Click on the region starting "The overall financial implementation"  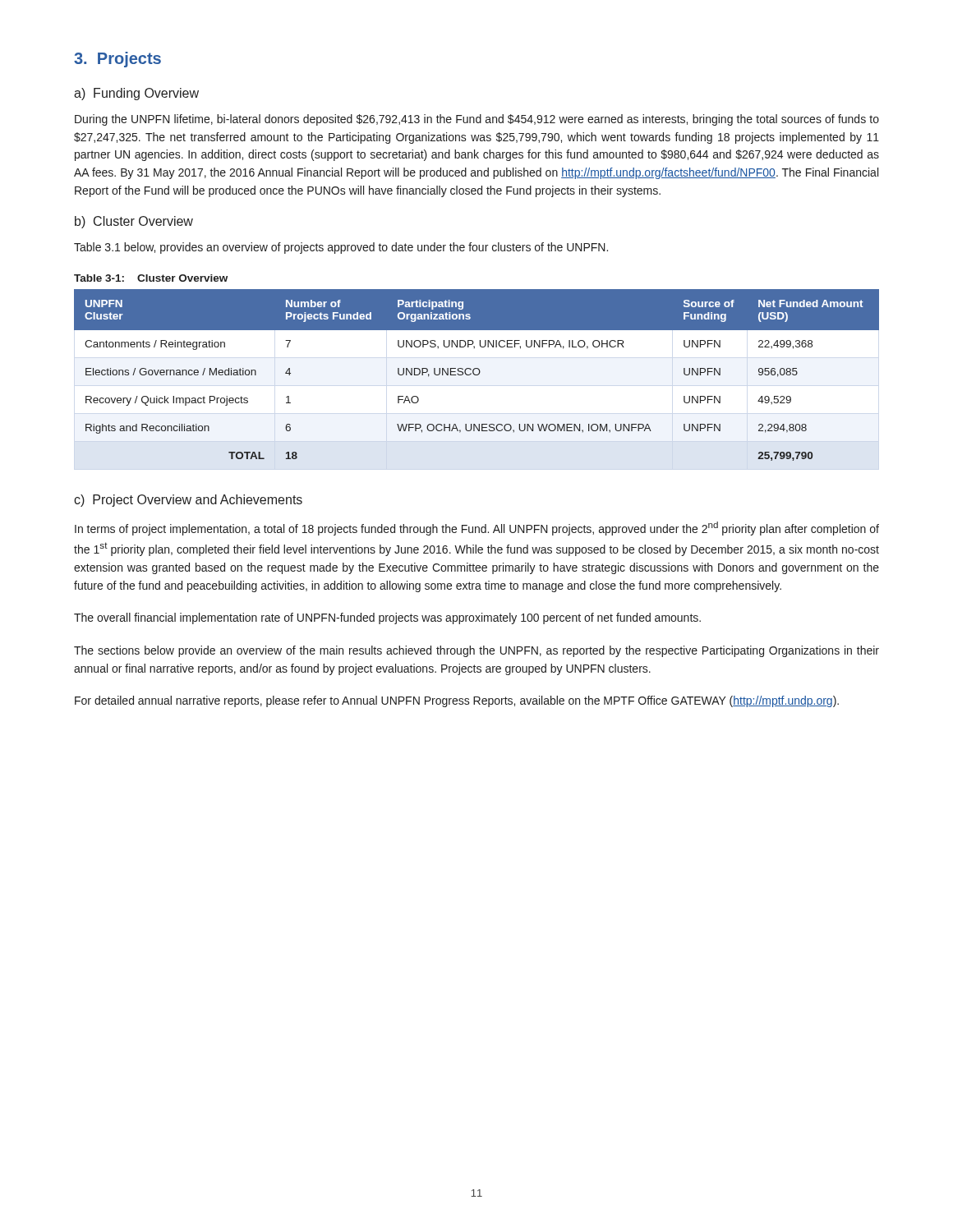pyautogui.click(x=388, y=618)
